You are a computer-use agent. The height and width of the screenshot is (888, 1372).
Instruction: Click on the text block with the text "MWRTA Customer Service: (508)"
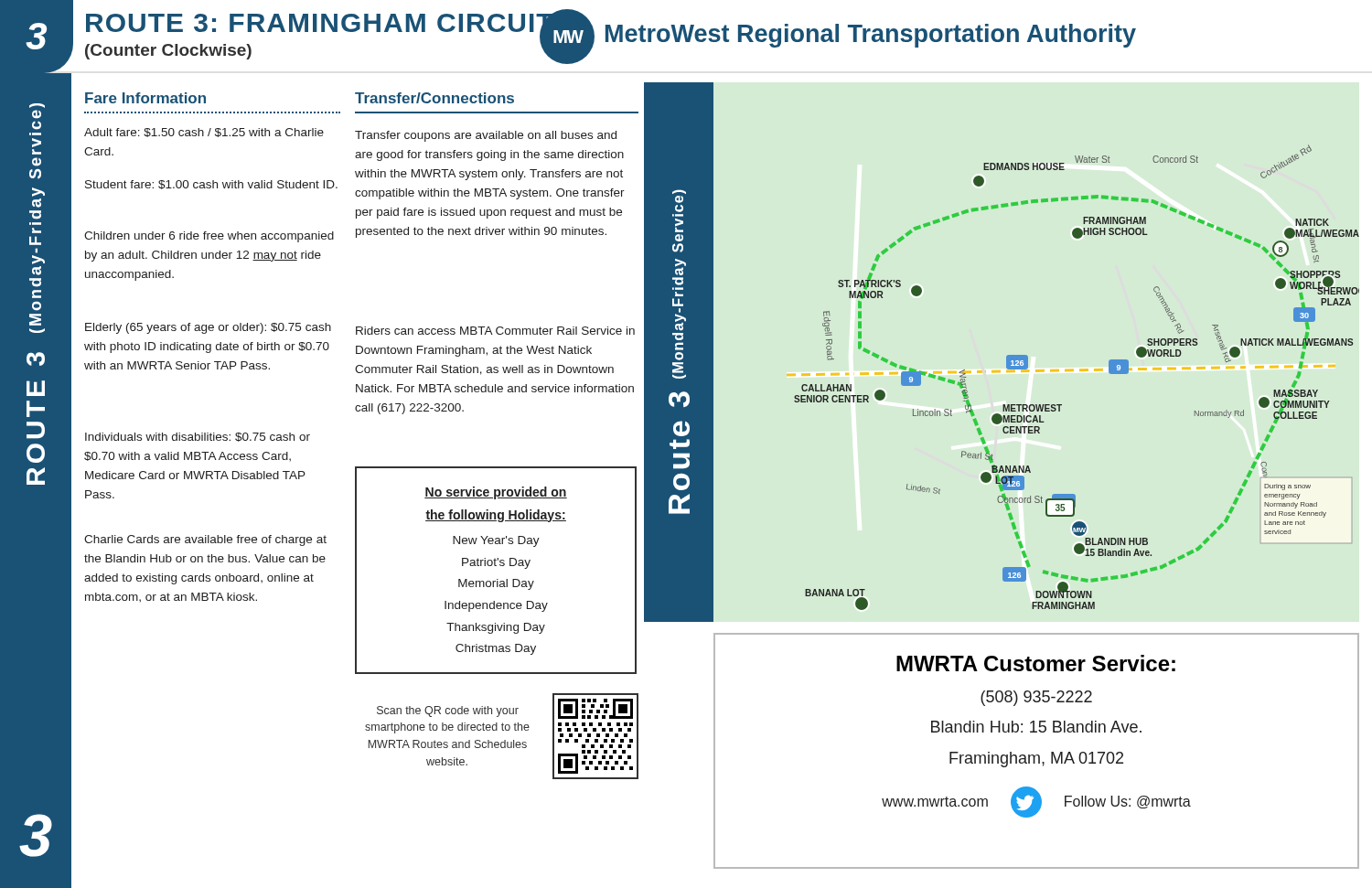tap(1036, 734)
